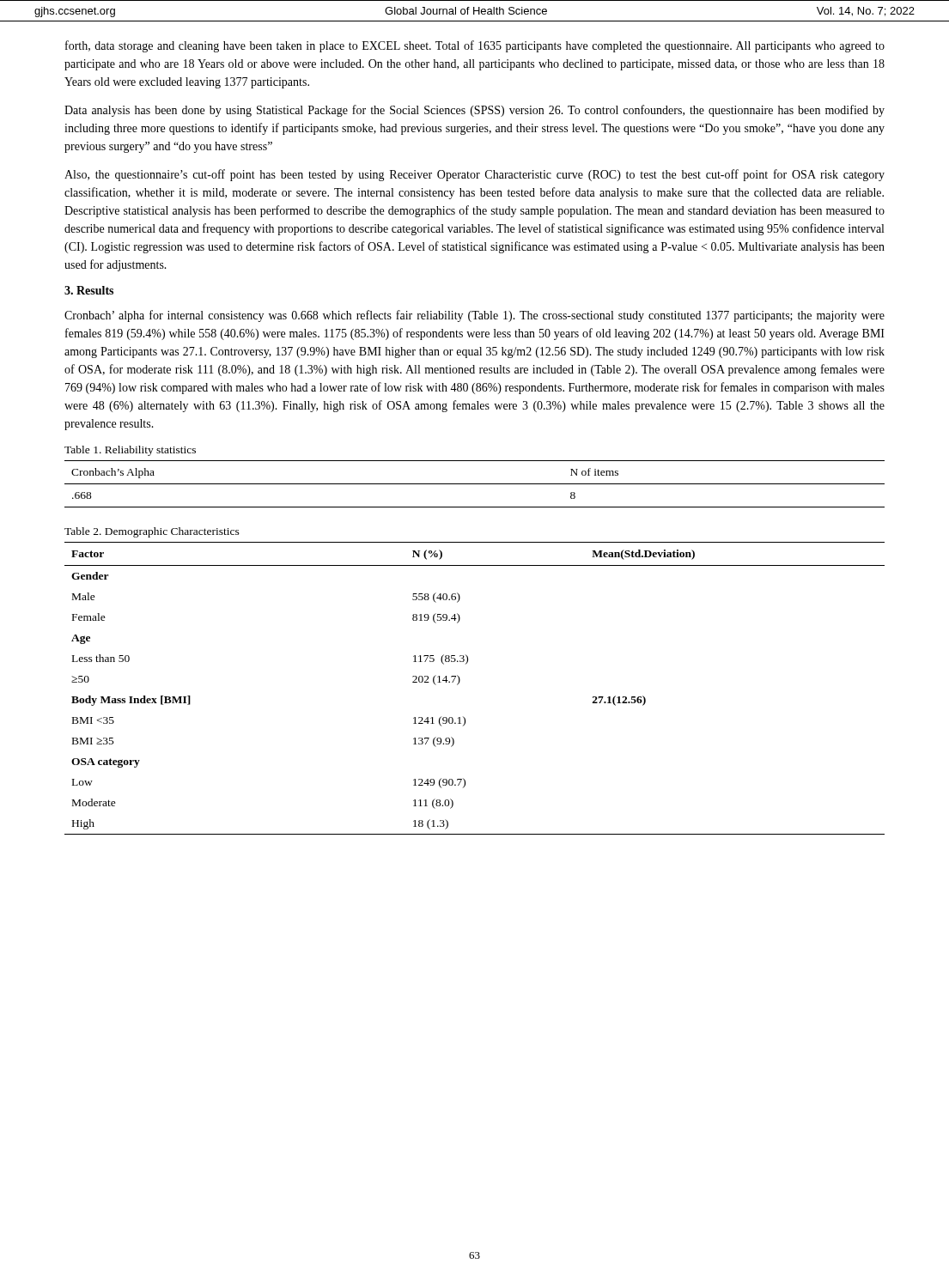
Task: Find the section header with the text "3. Results"
Action: coord(89,291)
